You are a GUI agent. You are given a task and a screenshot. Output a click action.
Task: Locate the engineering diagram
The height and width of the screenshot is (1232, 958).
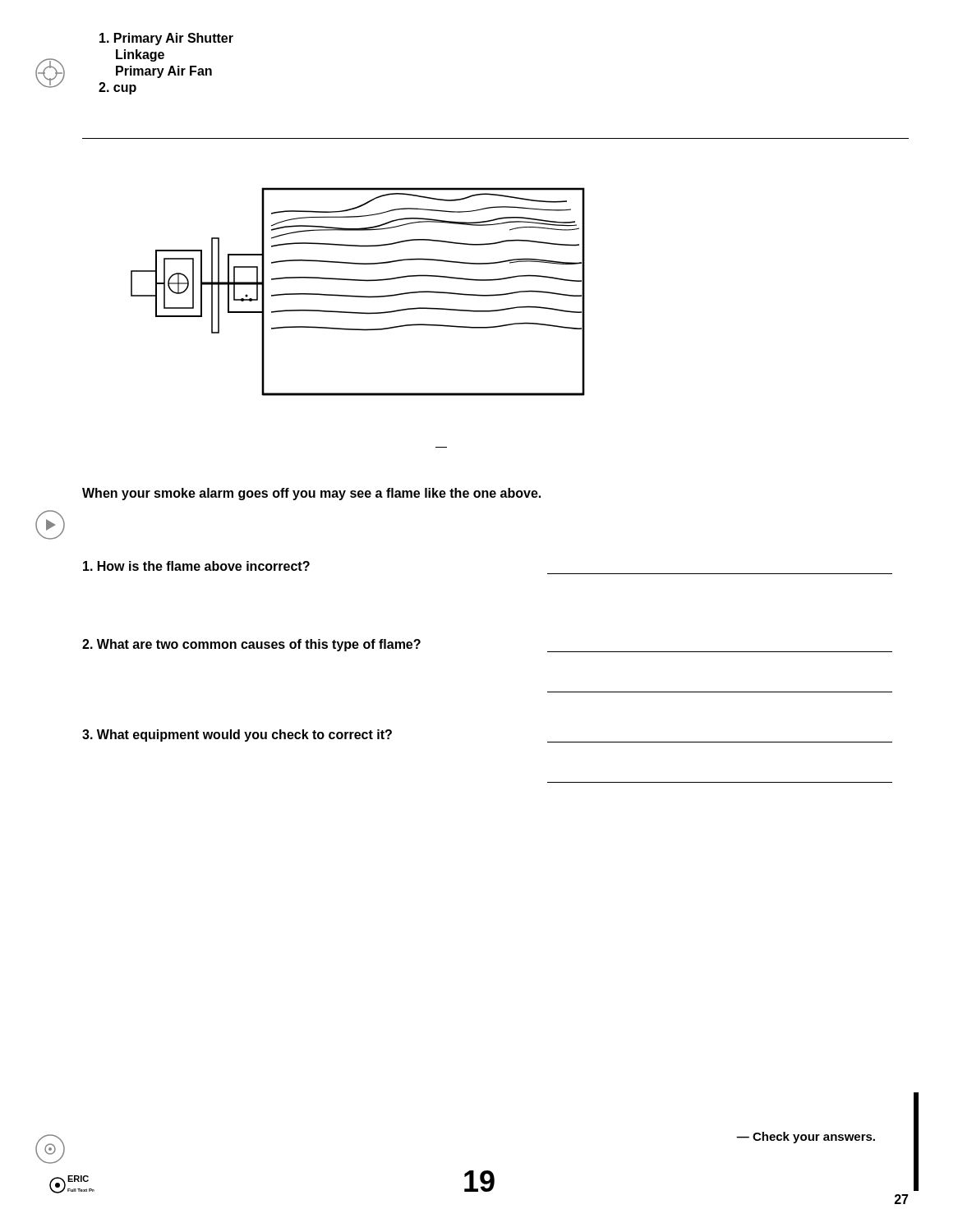(x=349, y=296)
